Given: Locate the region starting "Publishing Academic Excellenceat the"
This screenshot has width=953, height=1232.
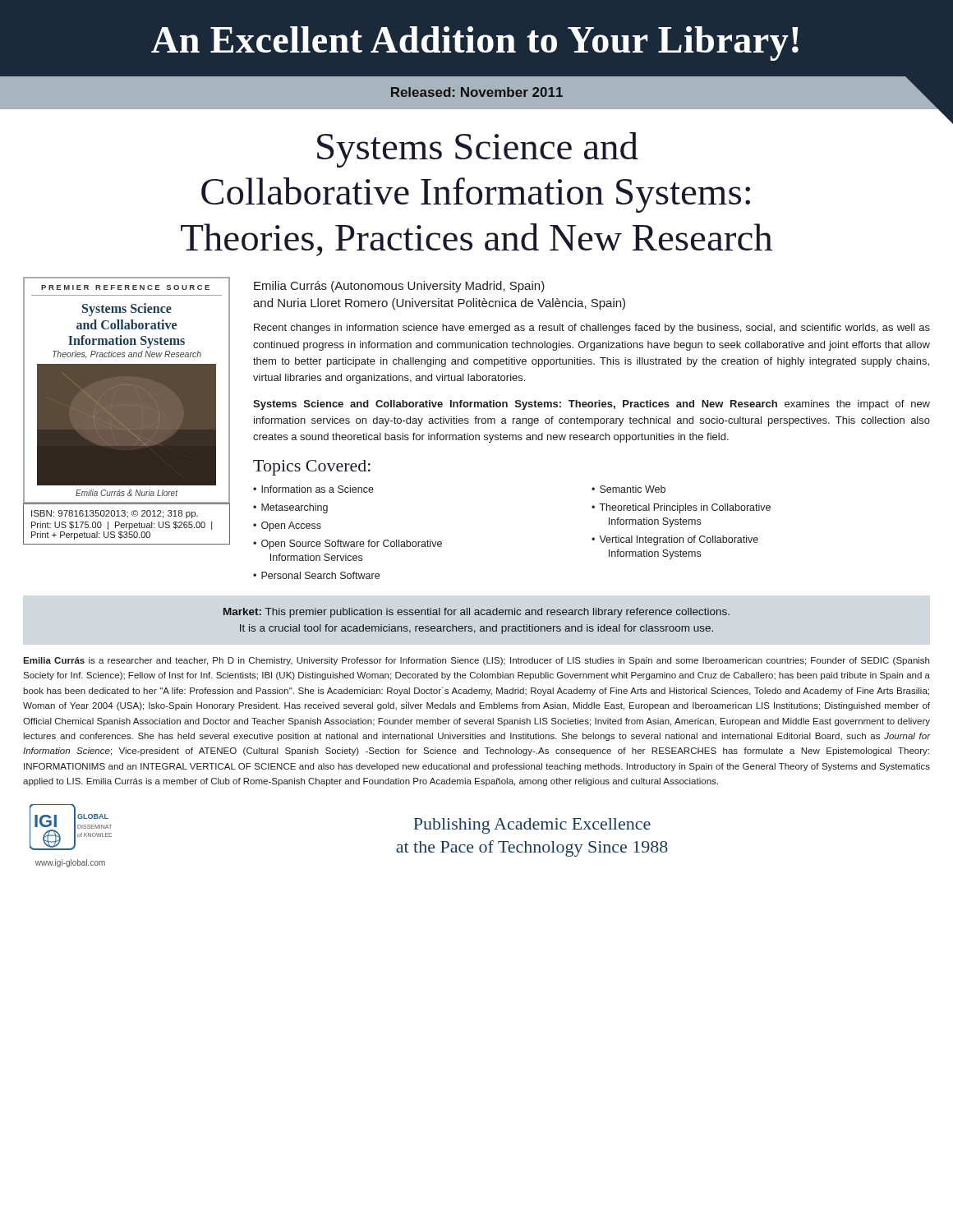Looking at the screenshot, I should 532,835.
